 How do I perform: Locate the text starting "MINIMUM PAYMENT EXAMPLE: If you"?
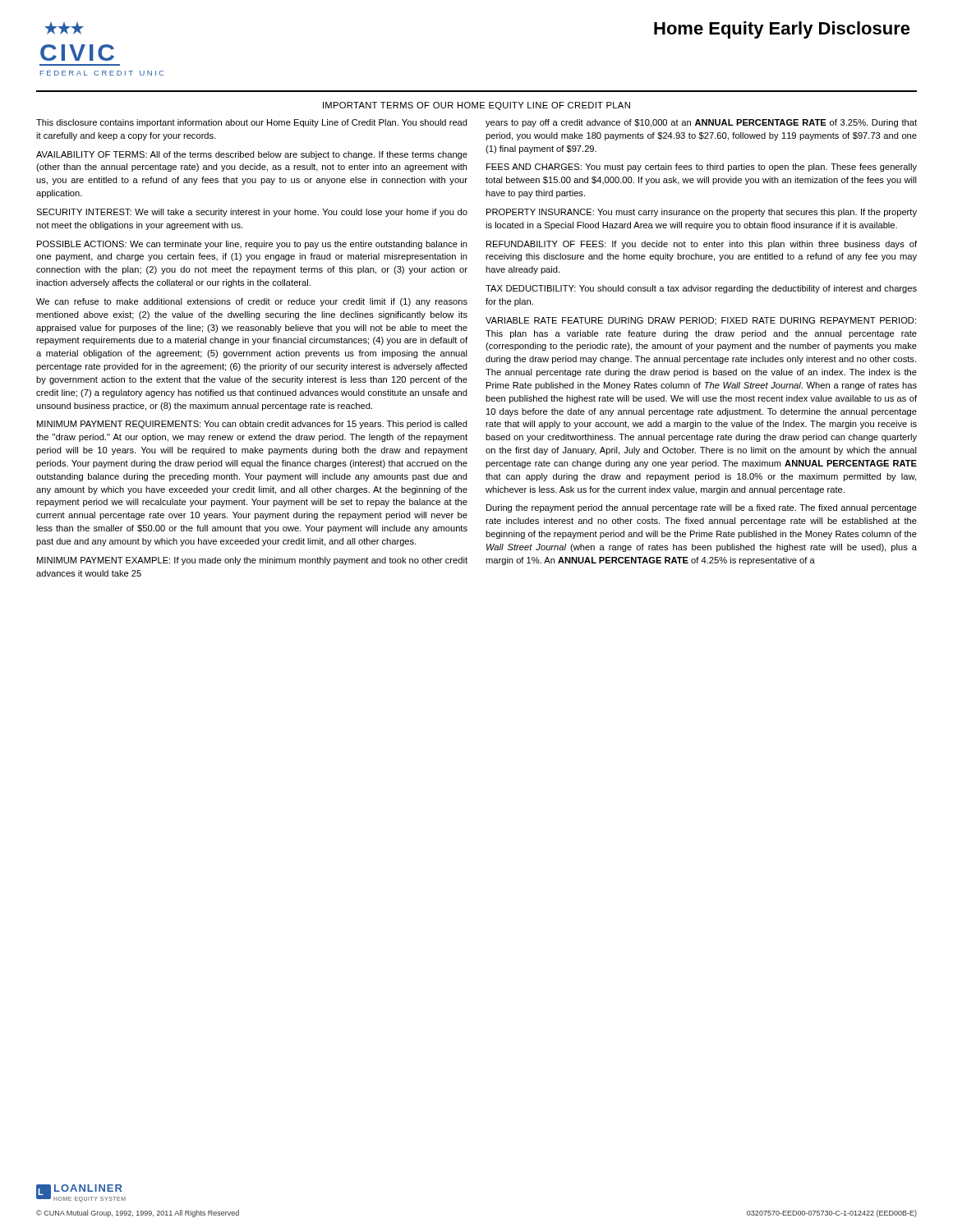pyautogui.click(x=252, y=567)
